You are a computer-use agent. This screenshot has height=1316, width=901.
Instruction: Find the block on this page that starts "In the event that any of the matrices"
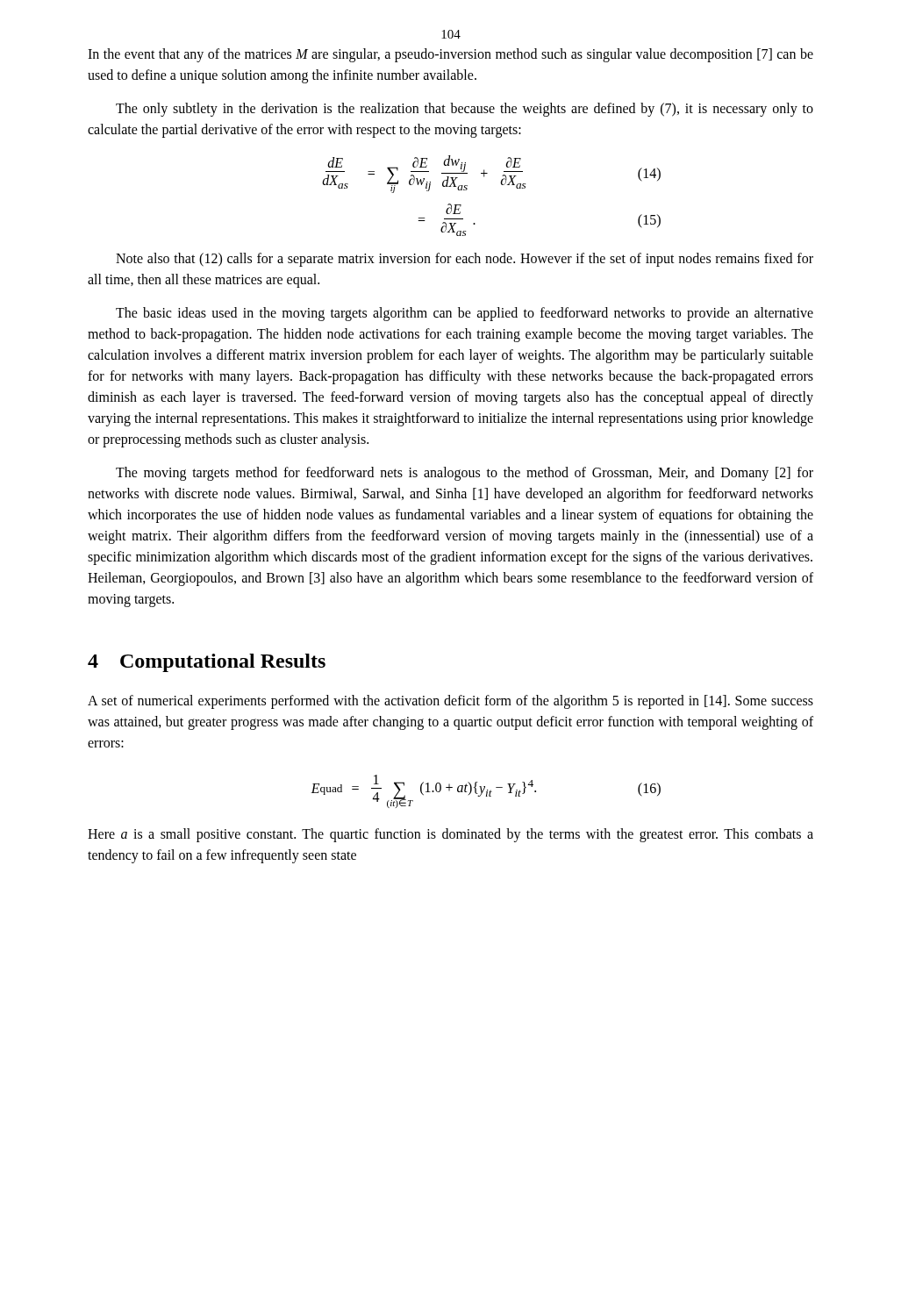pos(450,65)
